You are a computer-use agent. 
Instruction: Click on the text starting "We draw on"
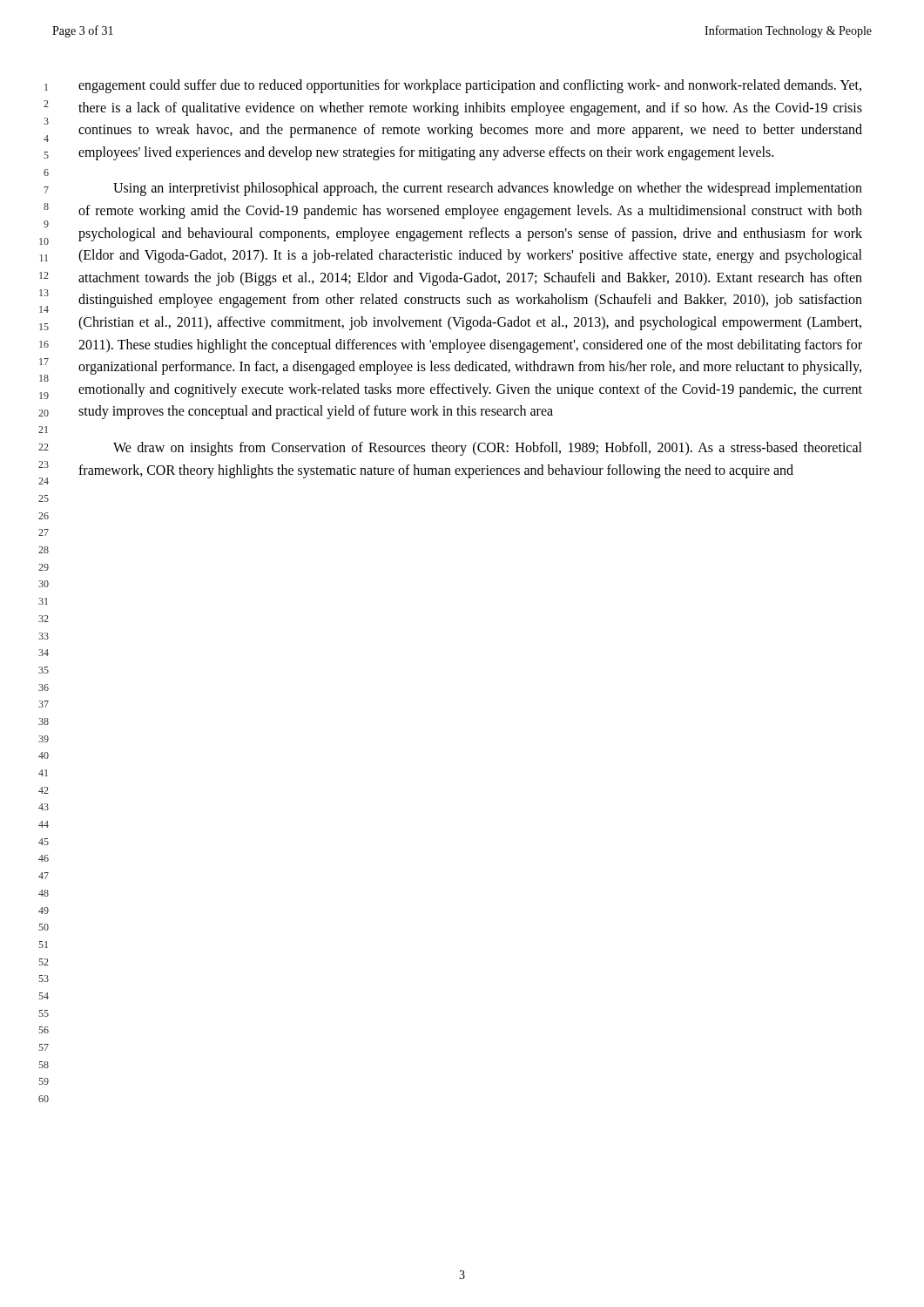(x=470, y=458)
